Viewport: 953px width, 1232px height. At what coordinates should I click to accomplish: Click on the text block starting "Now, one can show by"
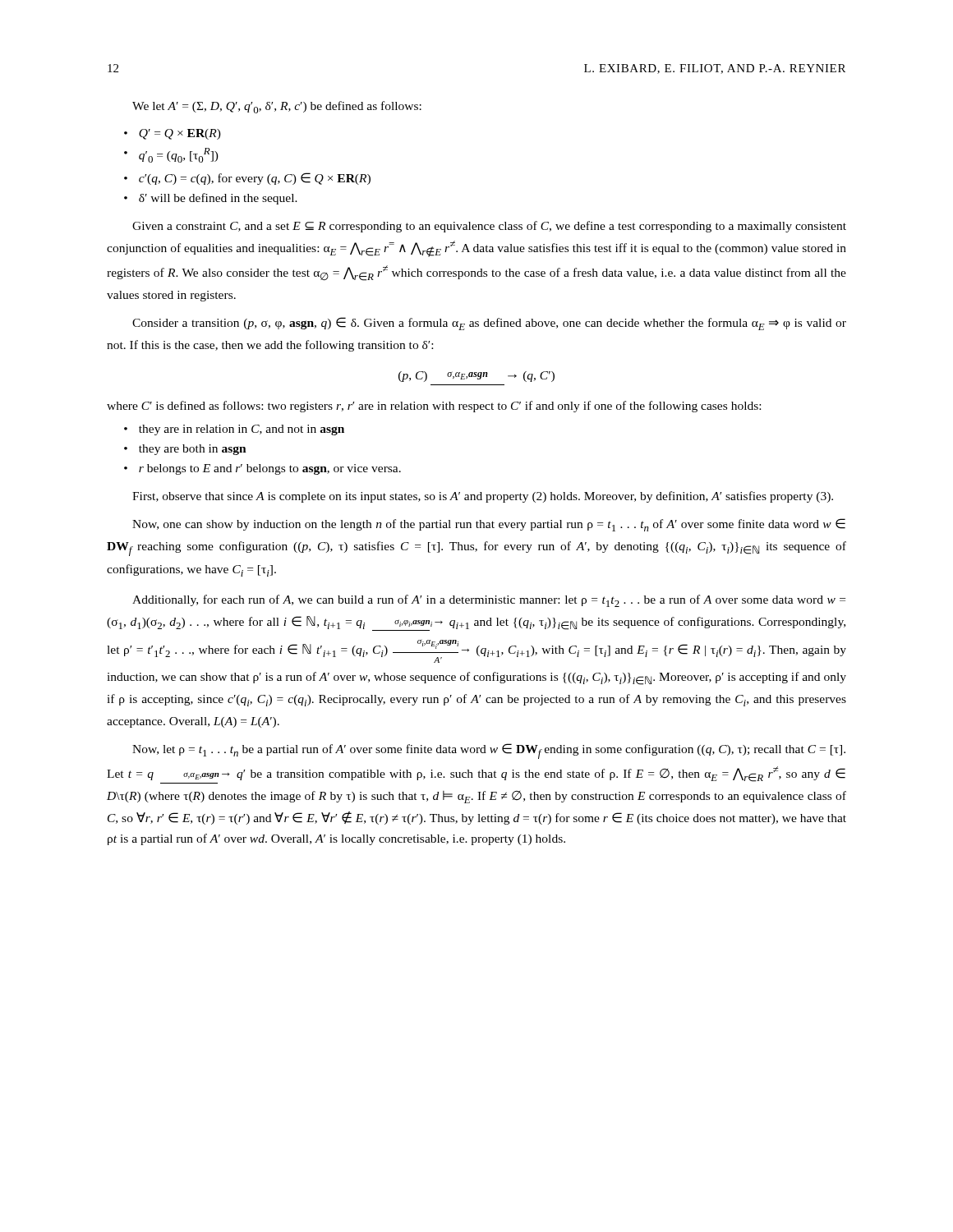(476, 548)
